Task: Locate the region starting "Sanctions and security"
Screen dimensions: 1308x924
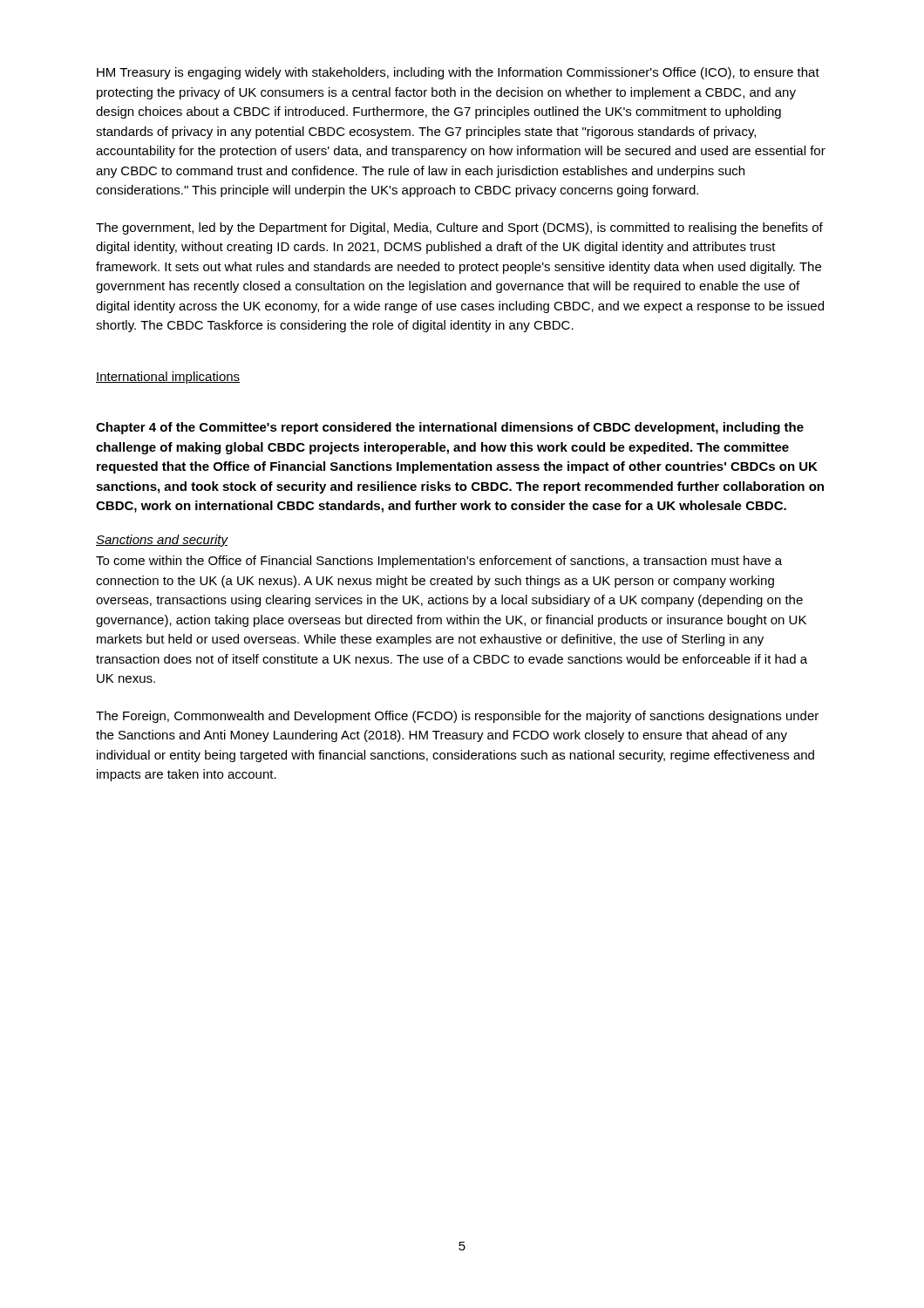Action: (162, 539)
